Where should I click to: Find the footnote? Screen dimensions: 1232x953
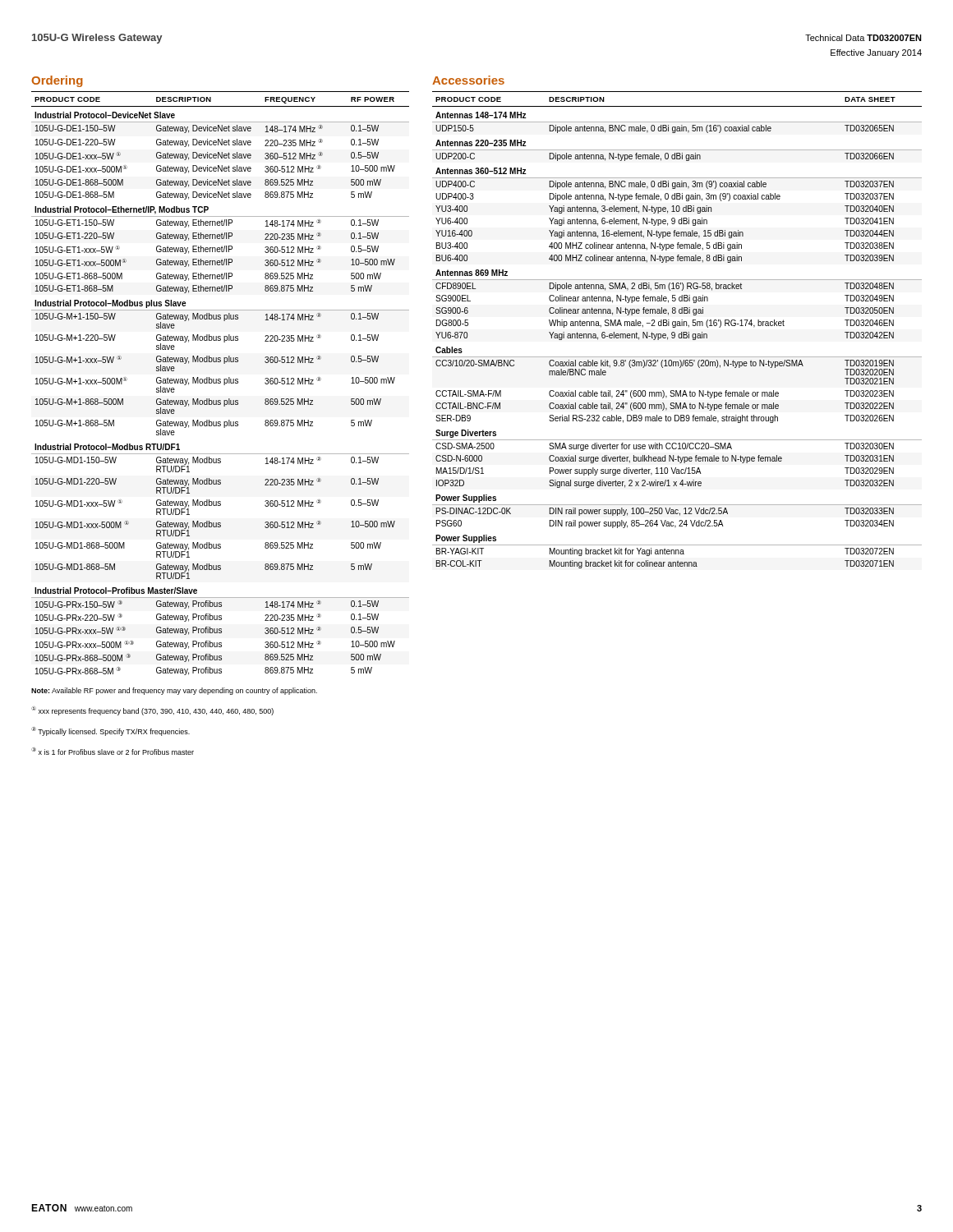[x=220, y=722]
